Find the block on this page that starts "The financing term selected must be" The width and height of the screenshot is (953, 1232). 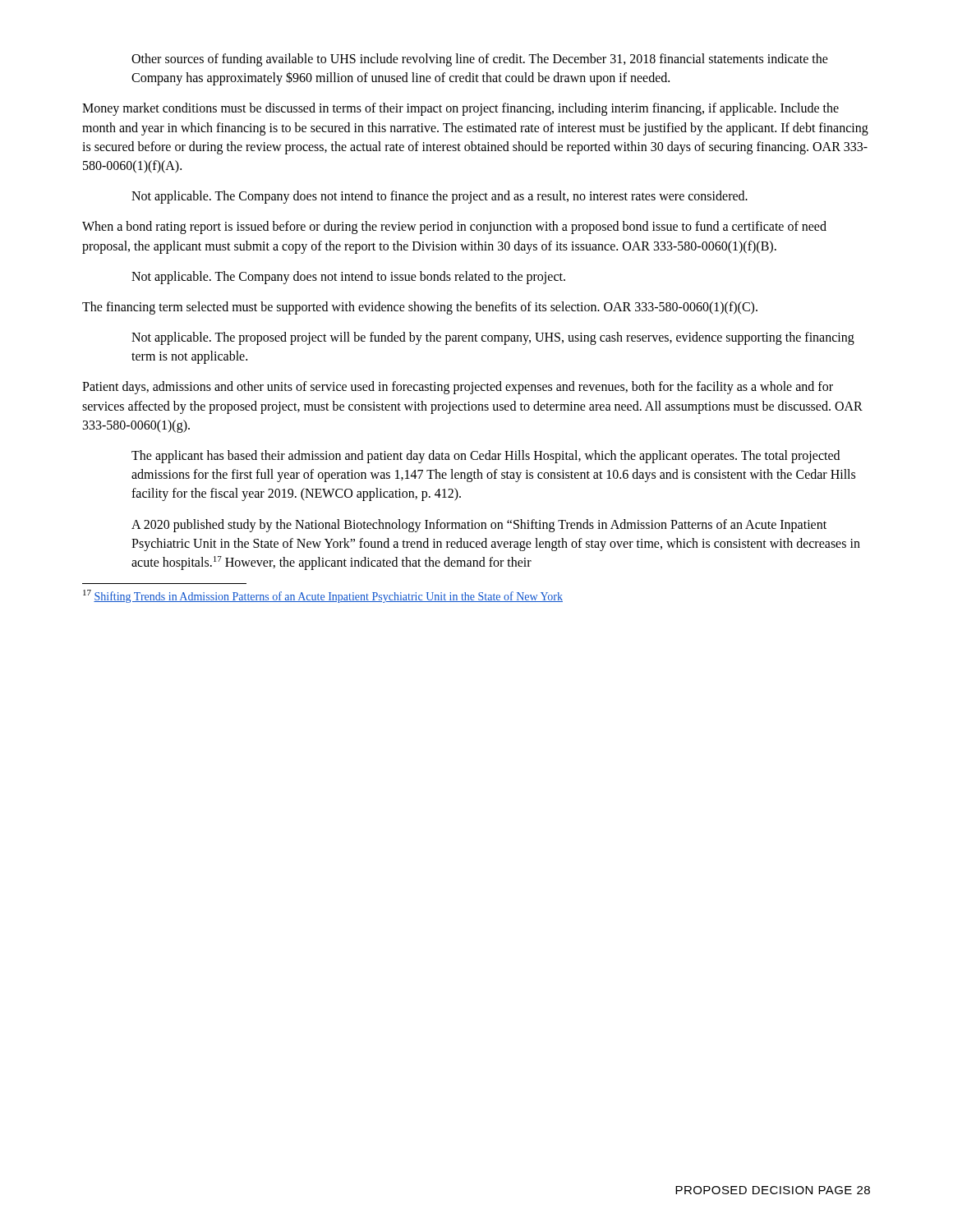point(476,307)
